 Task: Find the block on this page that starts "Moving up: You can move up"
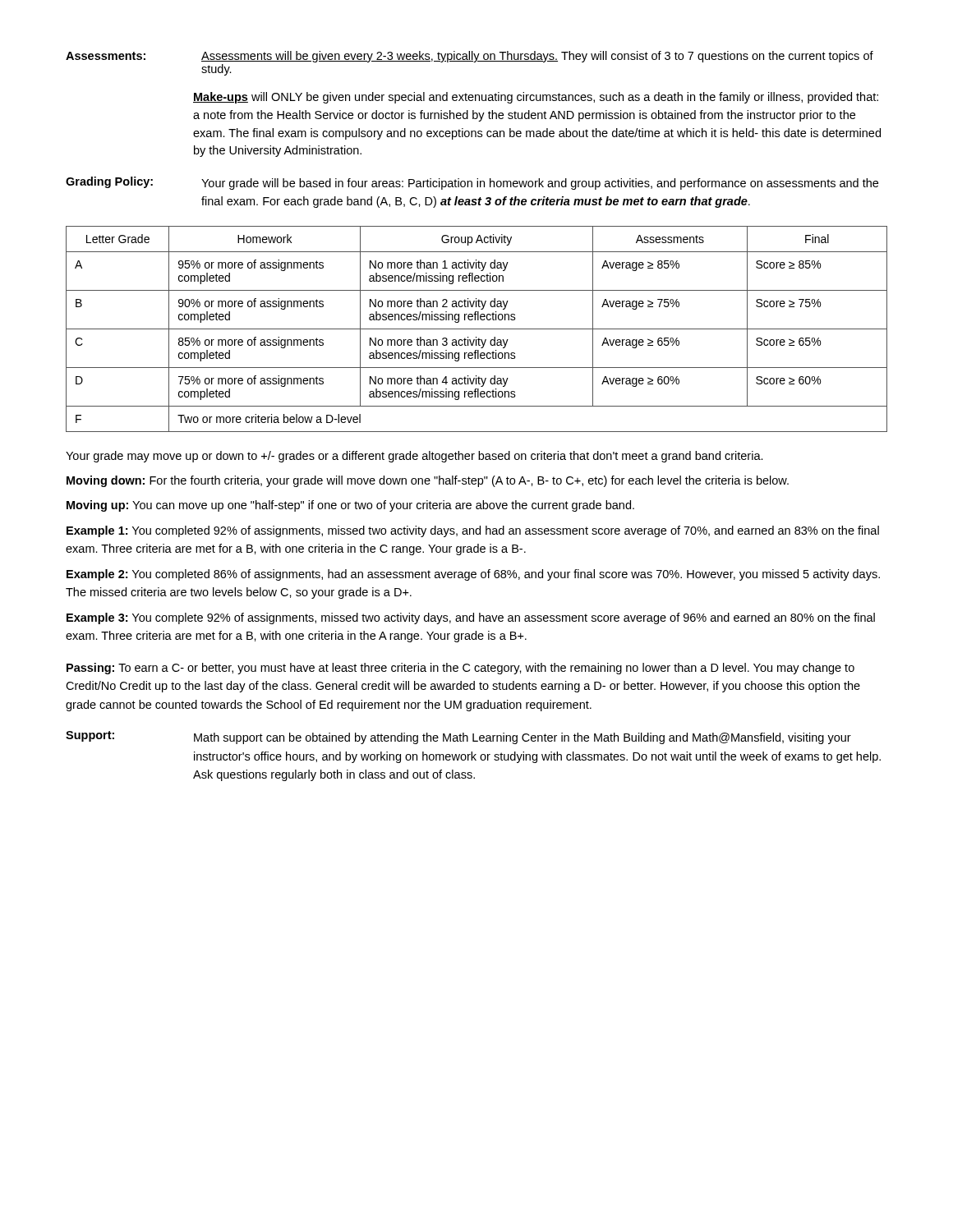350,505
